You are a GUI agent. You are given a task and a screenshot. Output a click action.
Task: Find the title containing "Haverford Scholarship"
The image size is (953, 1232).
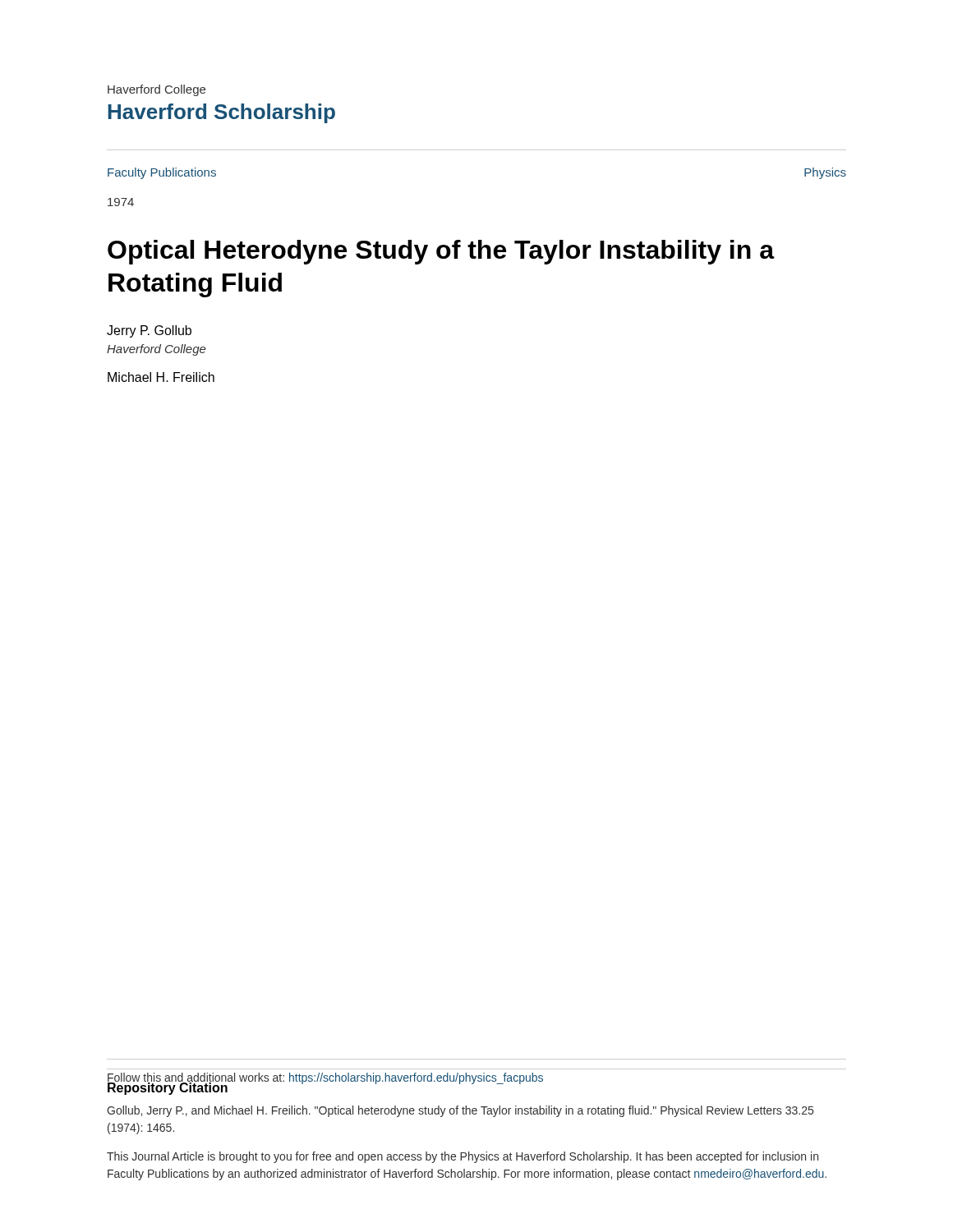[x=221, y=112]
